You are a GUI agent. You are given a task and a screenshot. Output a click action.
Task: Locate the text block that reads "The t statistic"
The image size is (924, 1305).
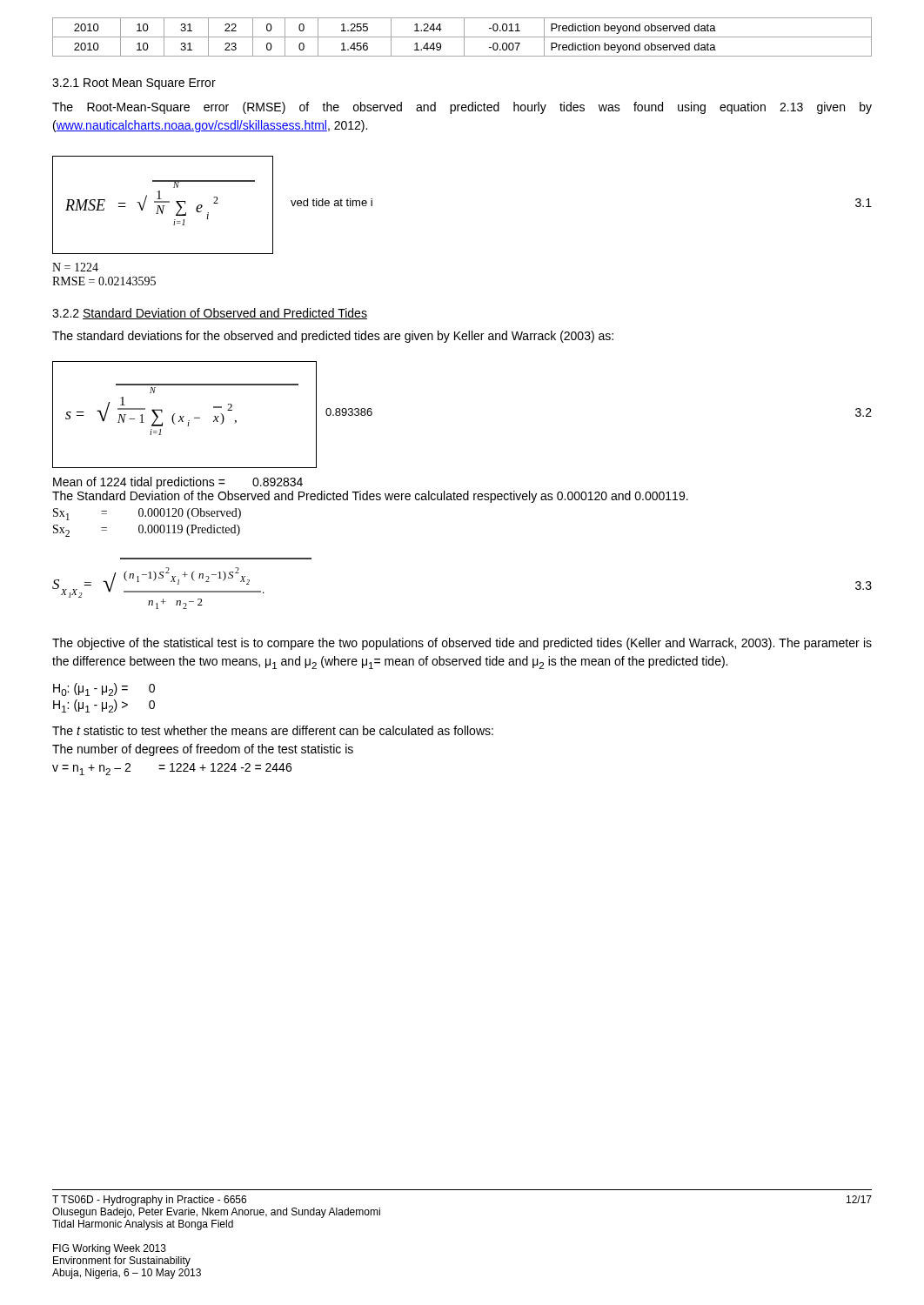[x=273, y=751]
